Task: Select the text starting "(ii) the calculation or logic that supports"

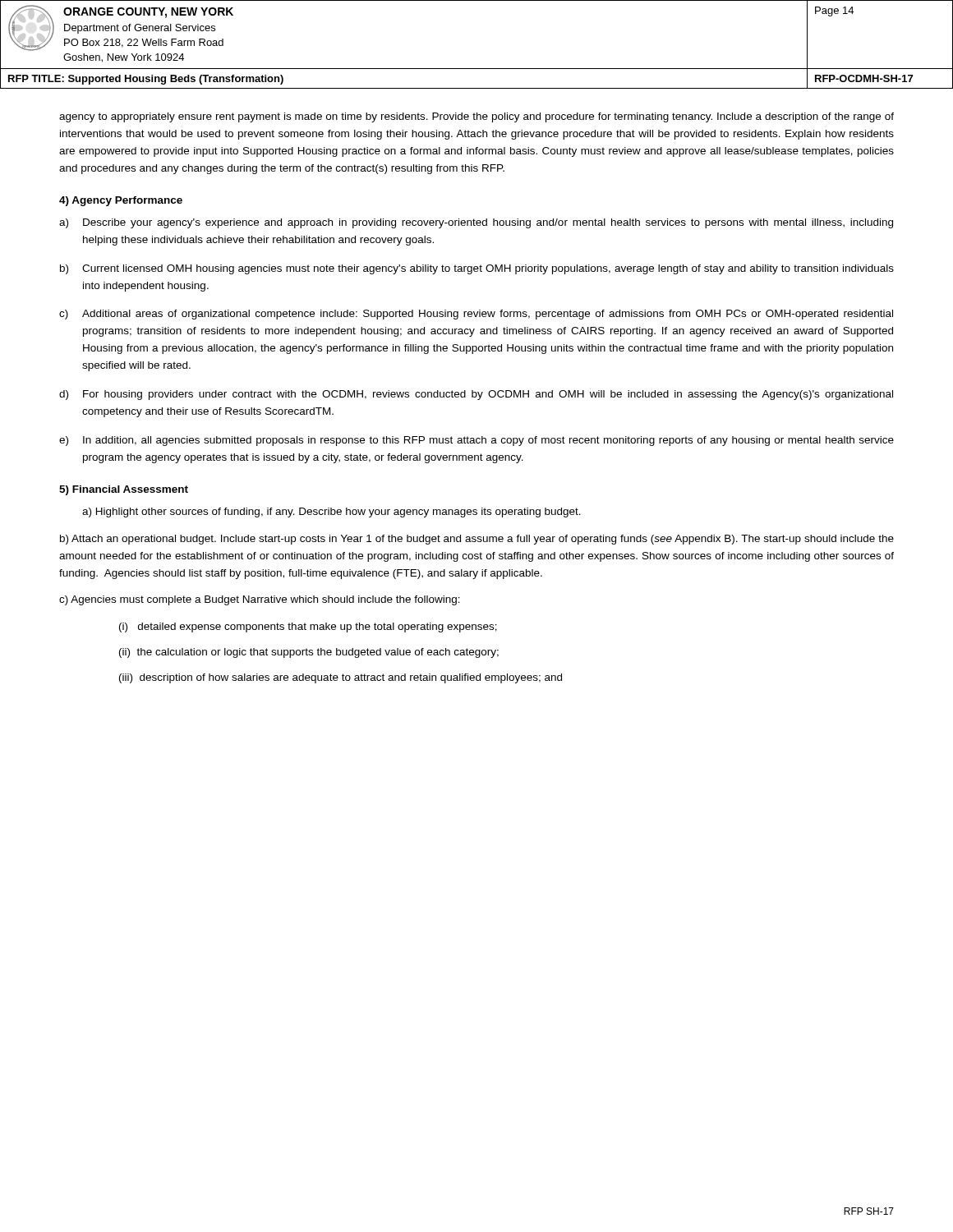Action: pos(309,652)
